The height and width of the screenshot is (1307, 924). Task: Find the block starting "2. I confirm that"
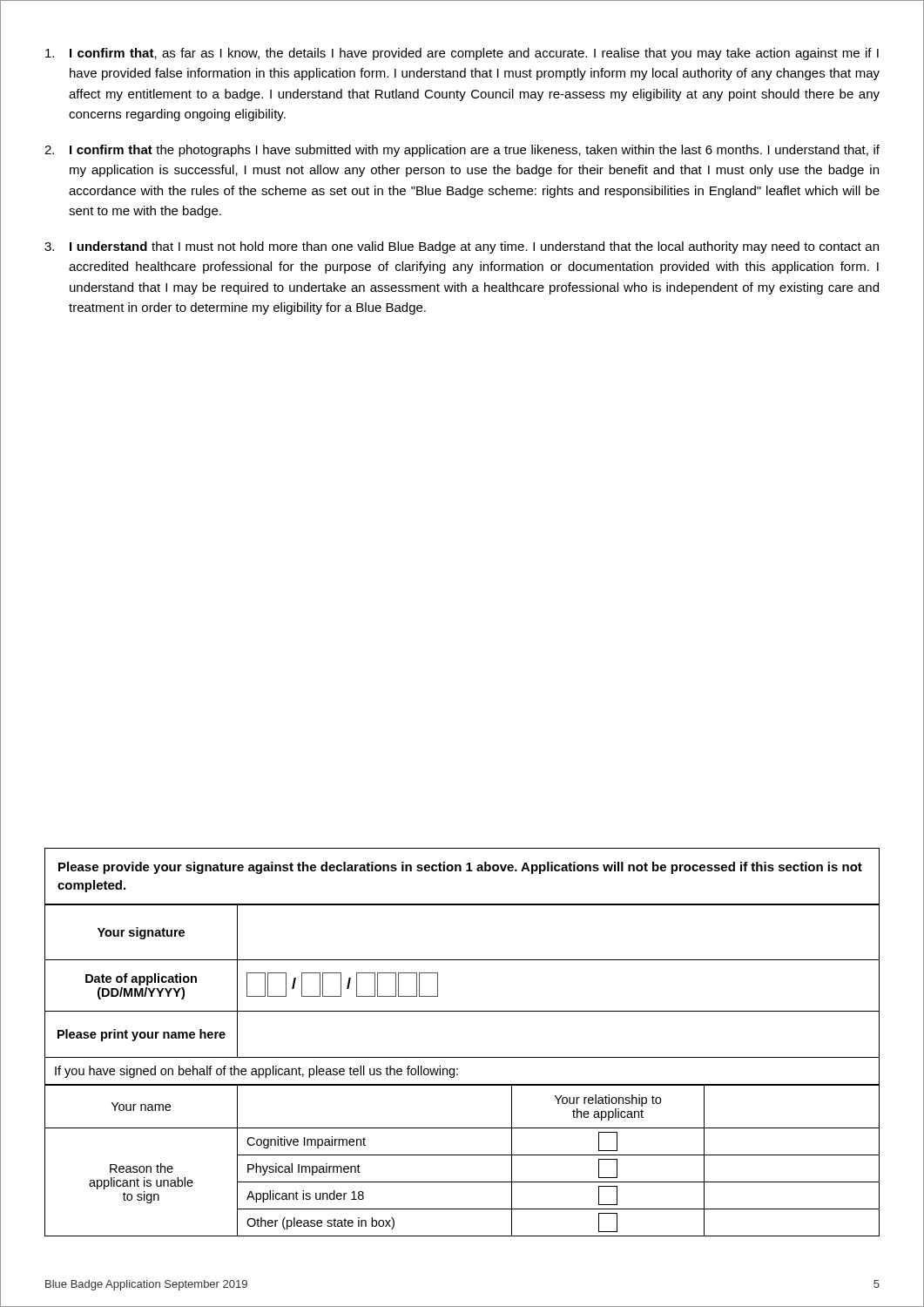tap(462, 180)
